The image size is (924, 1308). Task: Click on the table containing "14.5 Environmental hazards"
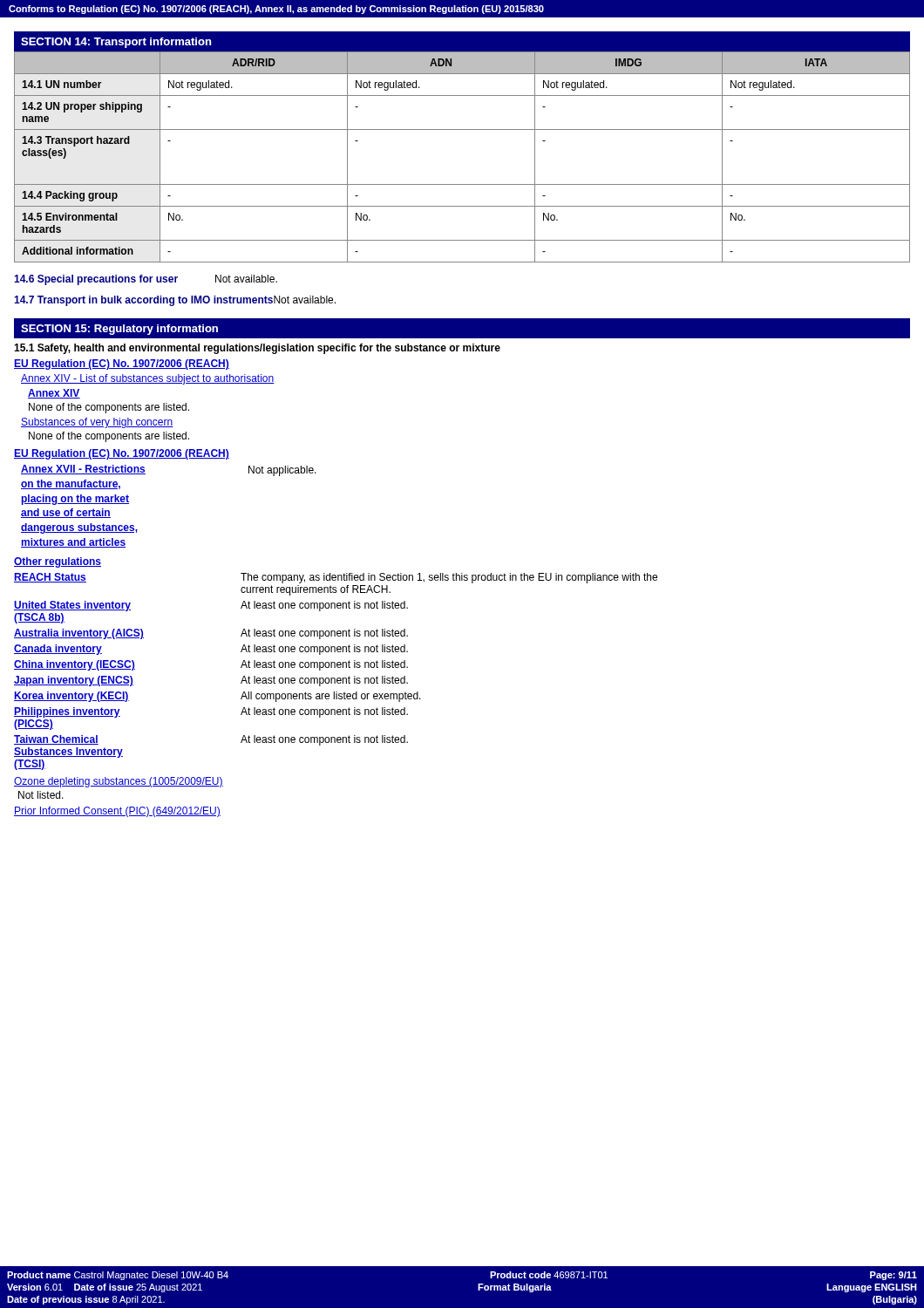tap(462, 157)
